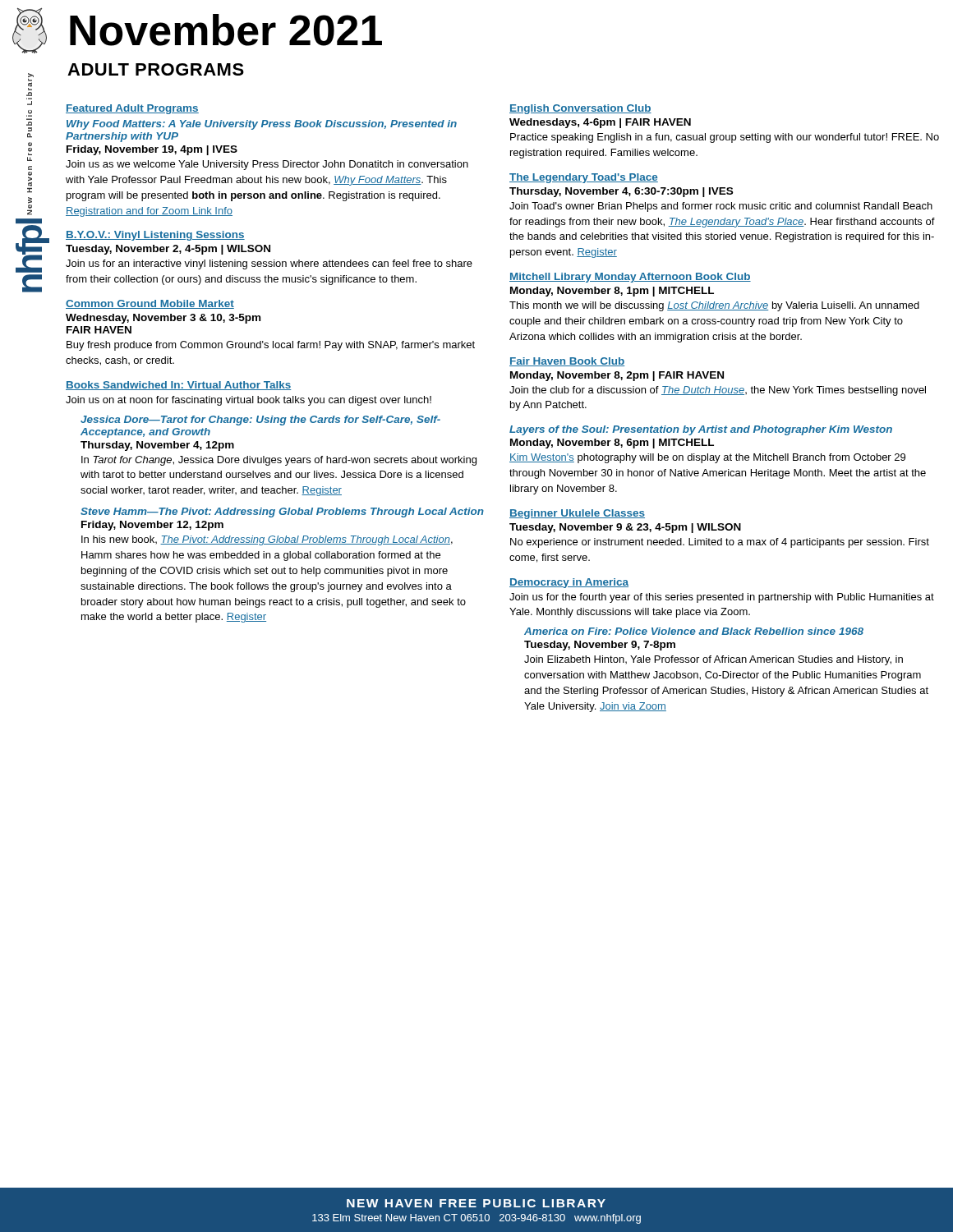Find the section header with the text "Mitchell Library Monday Afternoon Book Club"
The height and width of the screenshot is (1232, 953).
pos(630,276)
